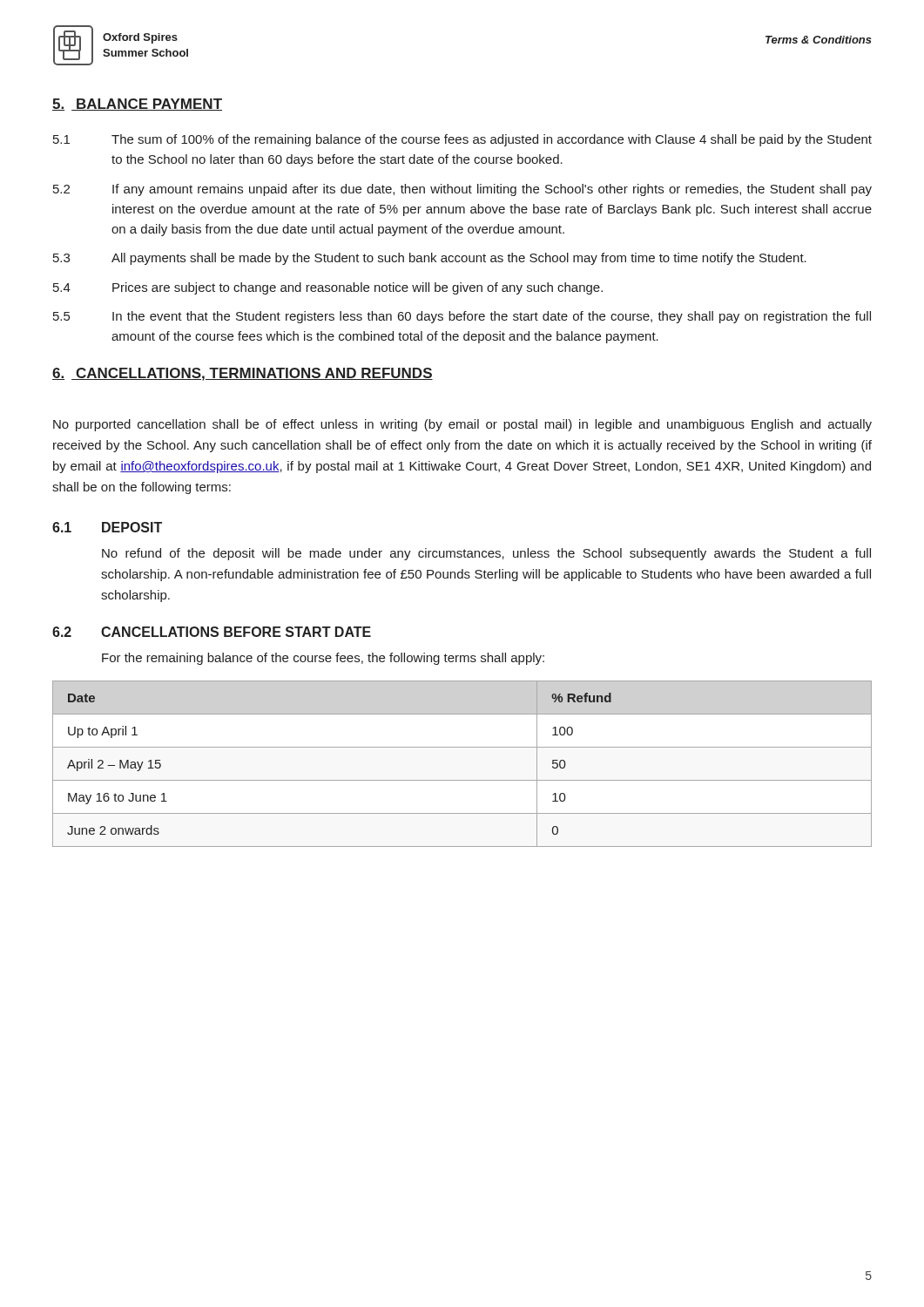Select the section header containing "6. CANCELLATIONS, TERMINATIONS AND"
This screenshot has height=1307, width=924.
tap(242, 374)
